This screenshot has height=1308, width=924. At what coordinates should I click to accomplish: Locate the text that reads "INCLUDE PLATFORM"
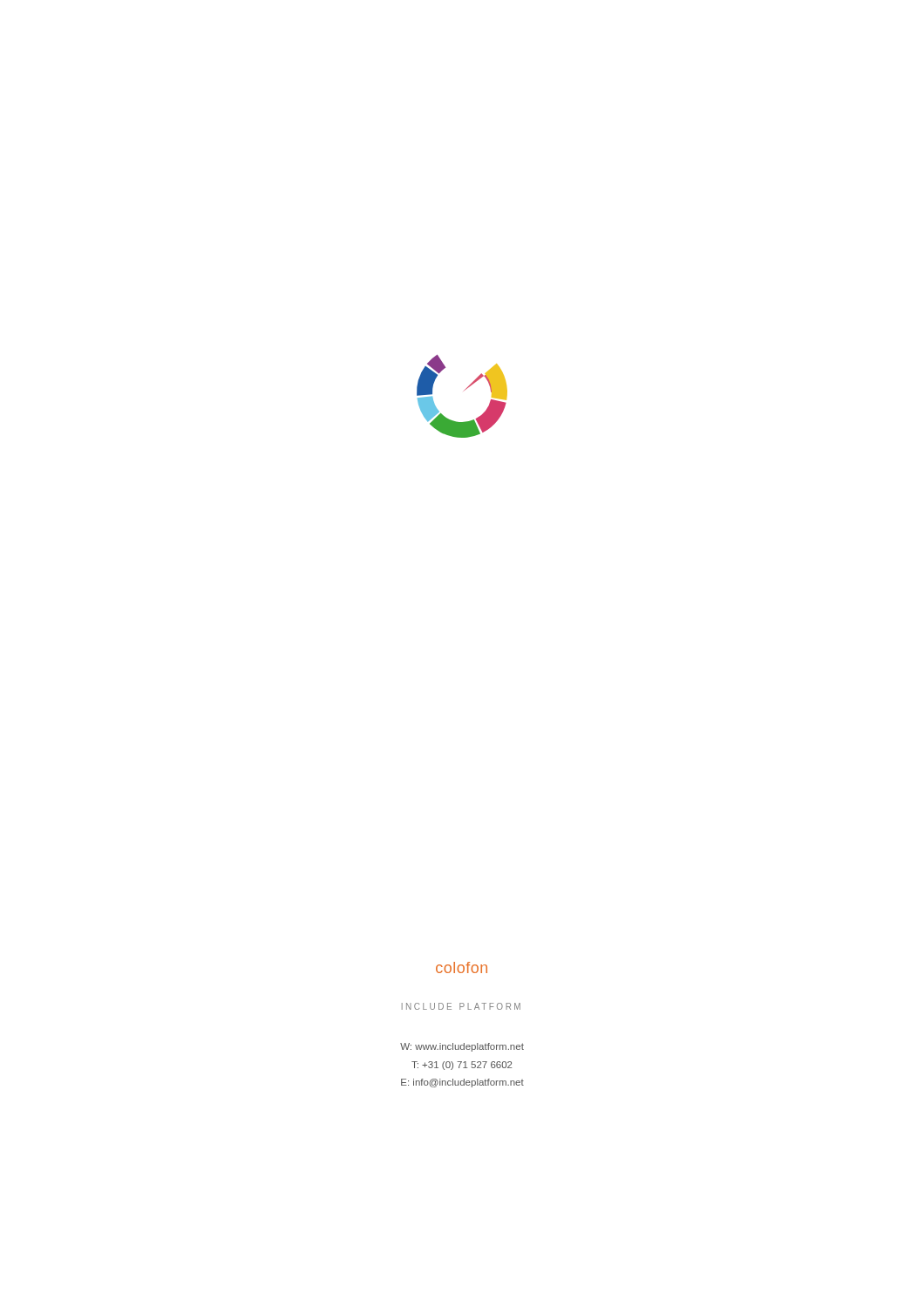462,1007
